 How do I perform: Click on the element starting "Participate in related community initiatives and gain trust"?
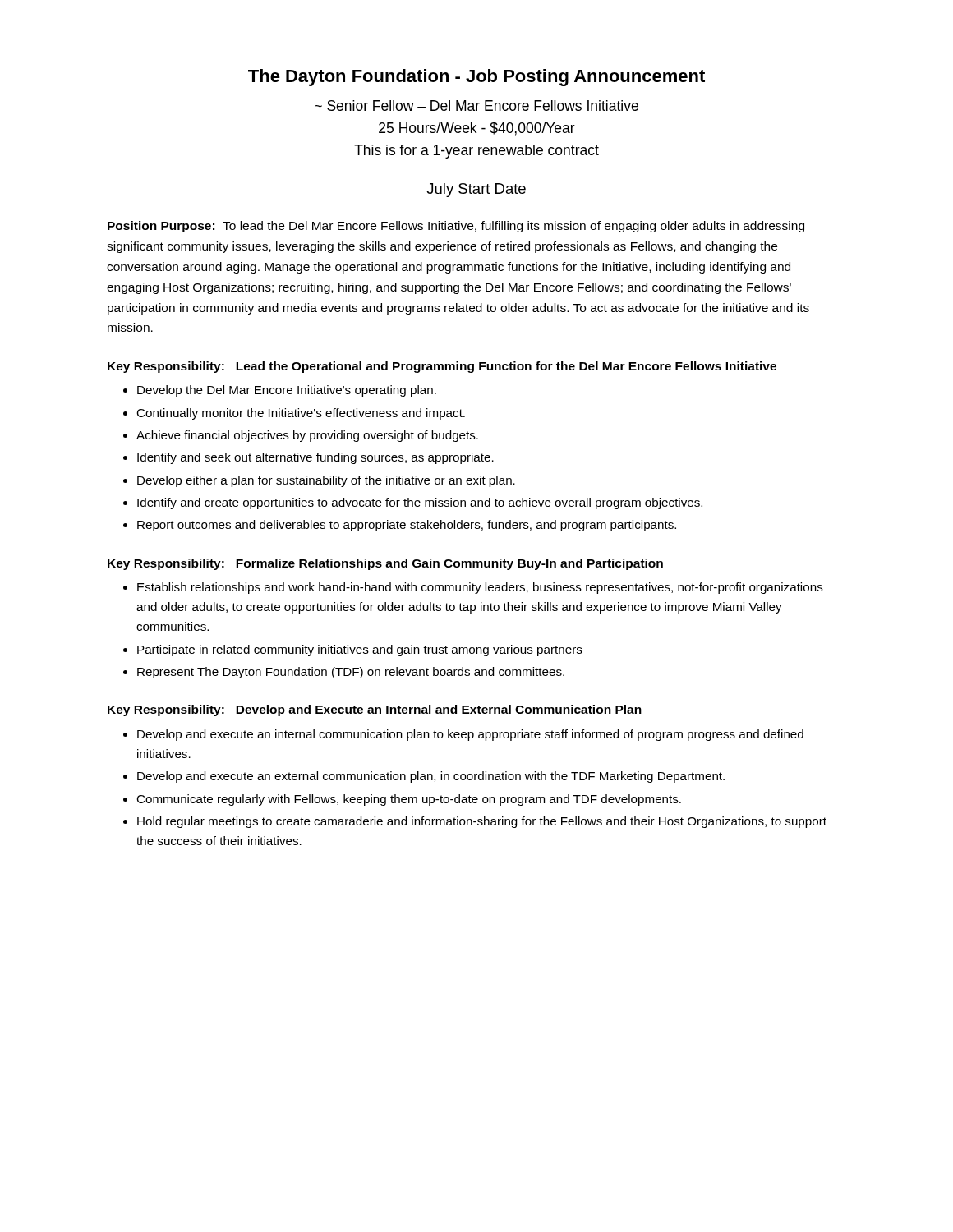pos(359,649)
